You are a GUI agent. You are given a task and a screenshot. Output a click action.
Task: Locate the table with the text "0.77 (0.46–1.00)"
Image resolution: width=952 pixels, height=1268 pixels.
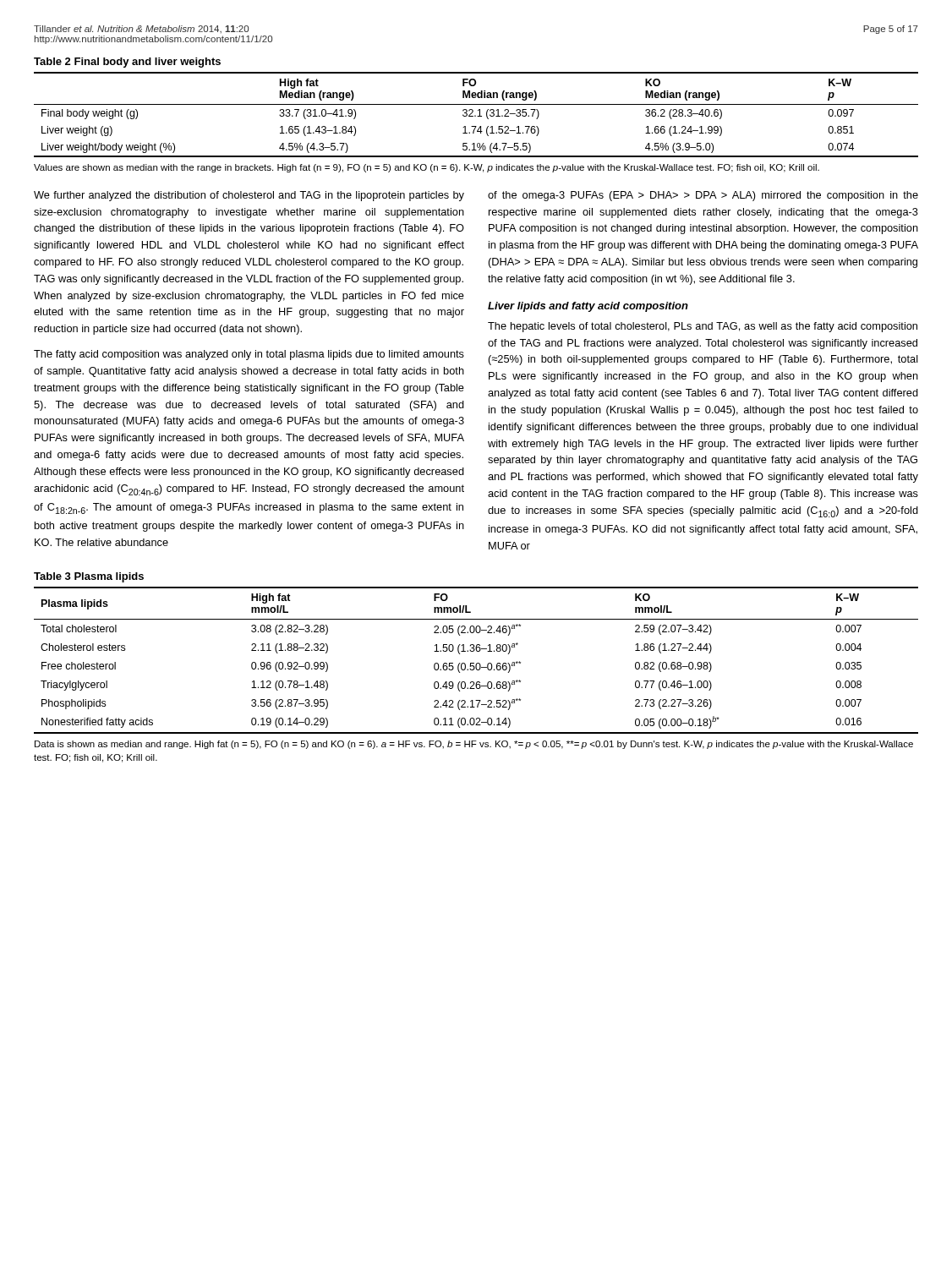point(476,660)
